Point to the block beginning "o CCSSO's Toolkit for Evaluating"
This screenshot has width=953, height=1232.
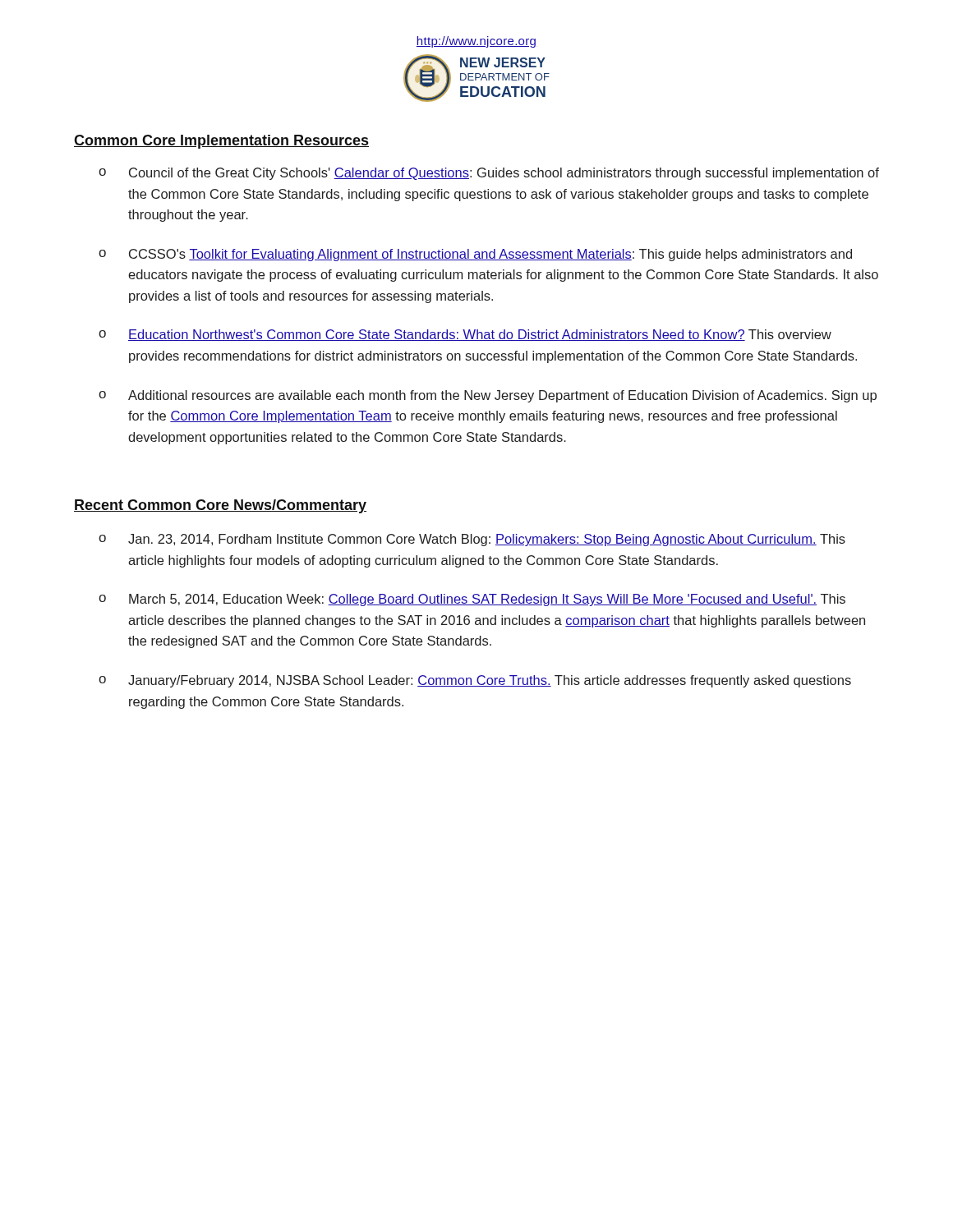[489, 275]
